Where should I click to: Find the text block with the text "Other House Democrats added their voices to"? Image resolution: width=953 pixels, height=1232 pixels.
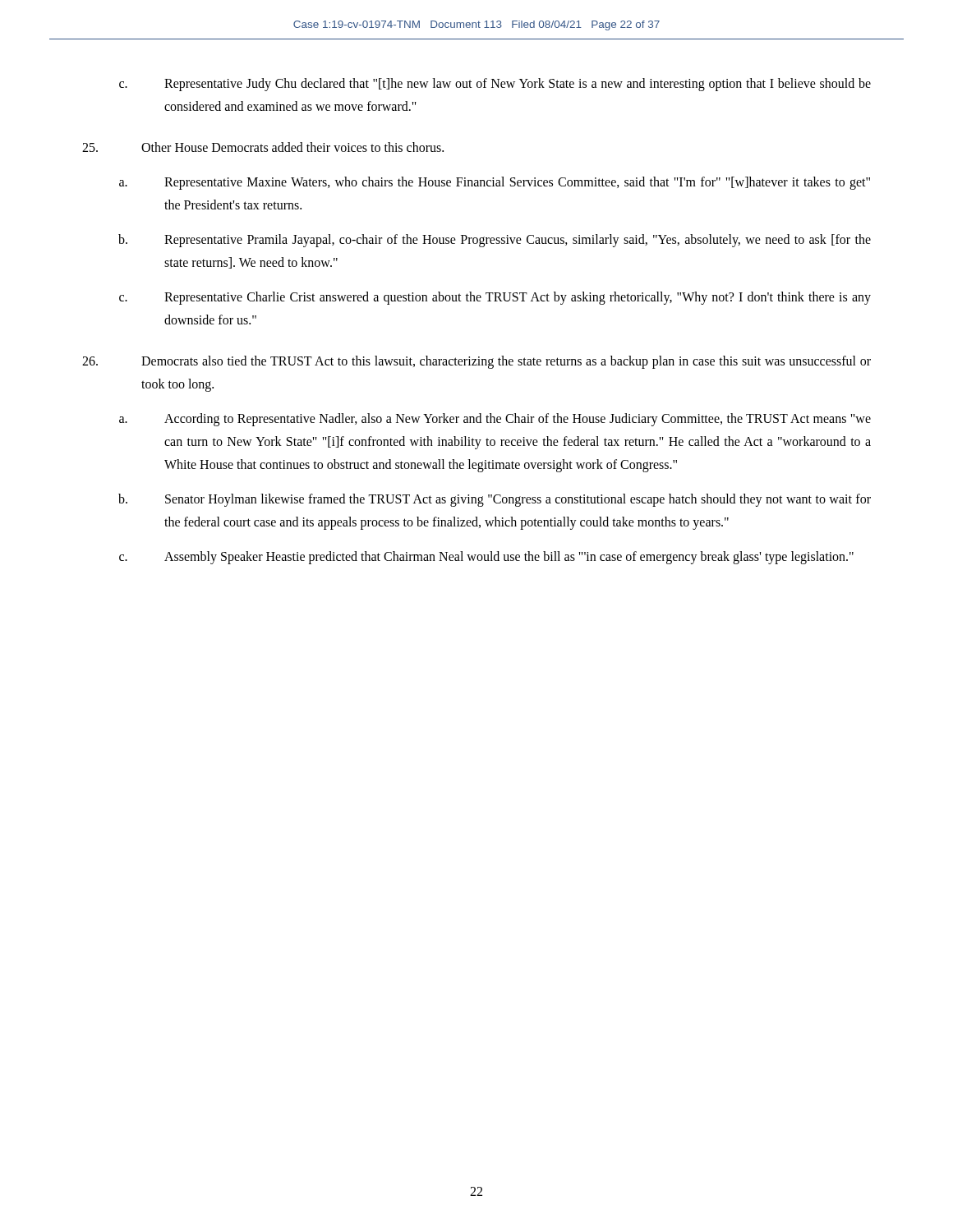(x=263, y=147)
